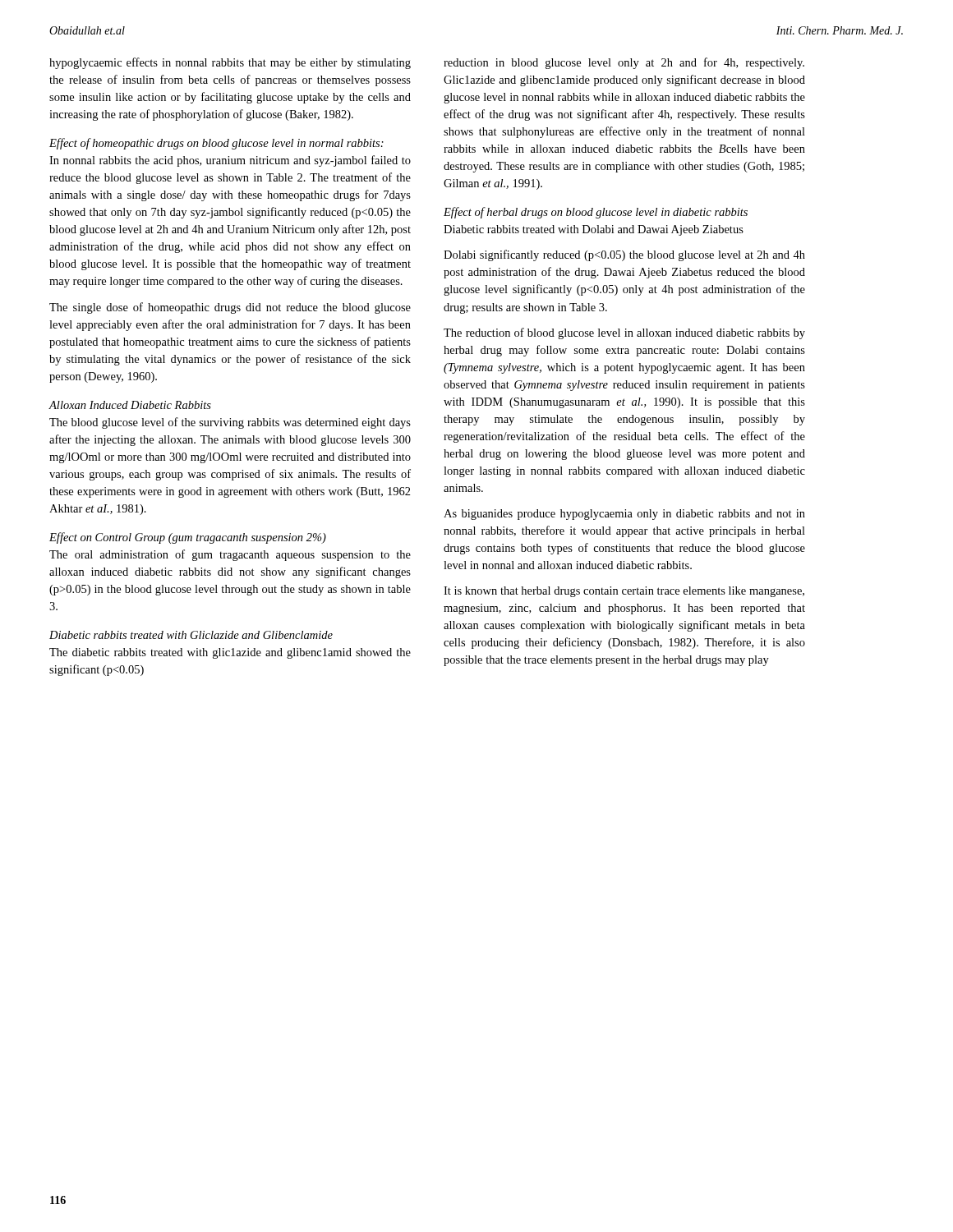Navigate to the passage starting "hypoglycaemic effects in nonnal rabbits"
This screenshot has width=953, height=1232.
tap(230, 89)
